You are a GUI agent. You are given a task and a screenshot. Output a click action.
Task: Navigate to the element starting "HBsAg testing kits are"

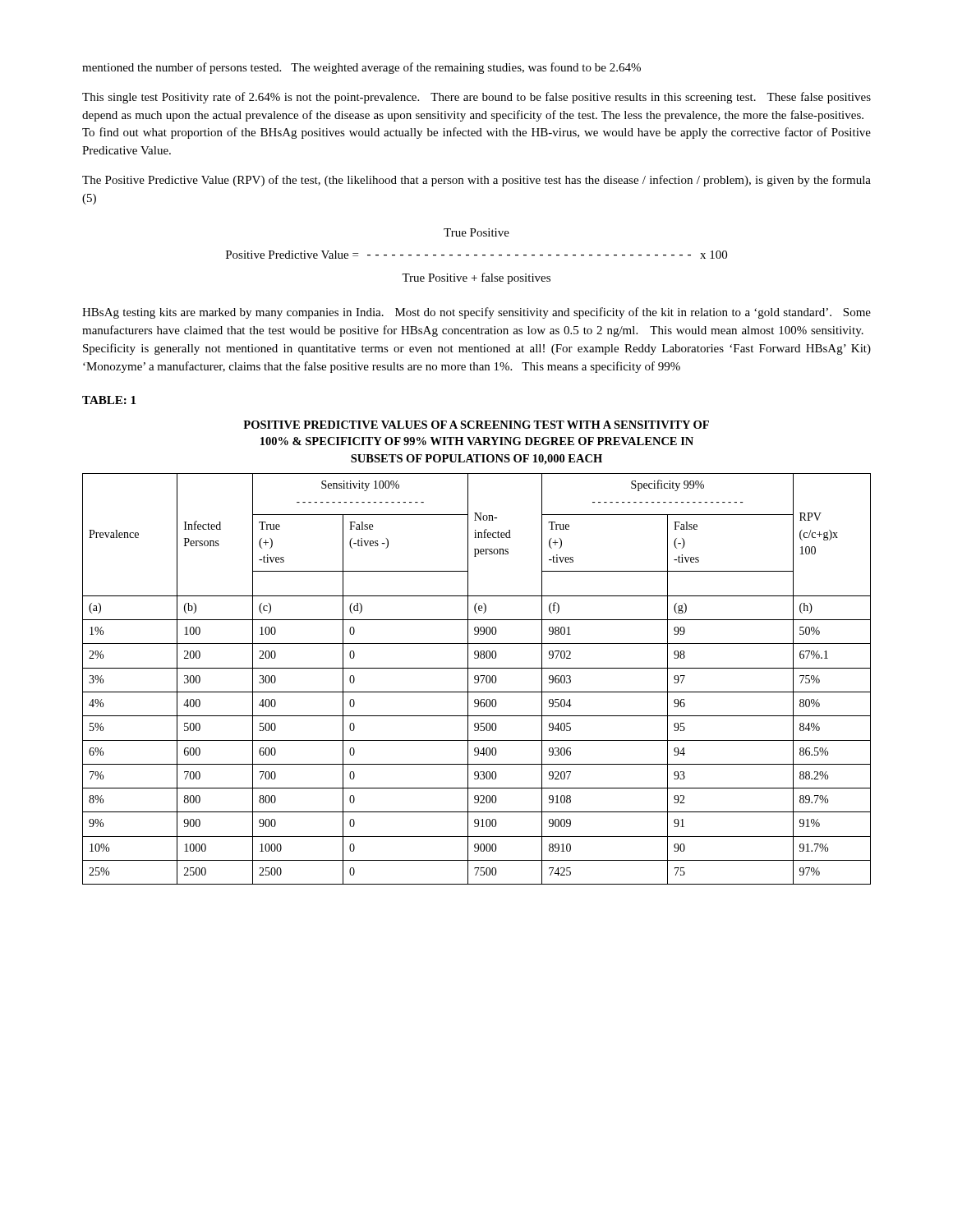[476, 339]
